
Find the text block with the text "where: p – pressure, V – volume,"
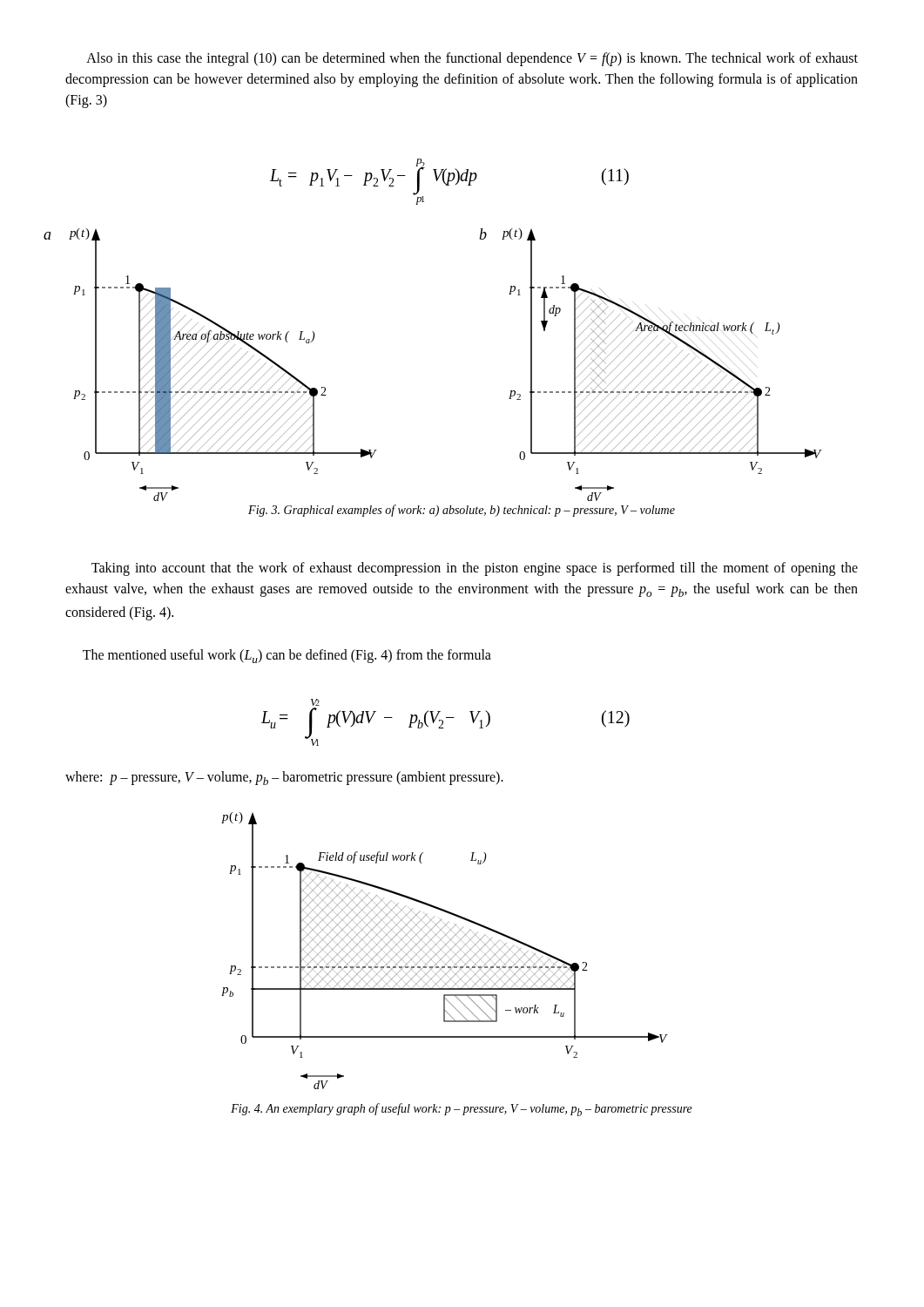click(x=285, y=779)
